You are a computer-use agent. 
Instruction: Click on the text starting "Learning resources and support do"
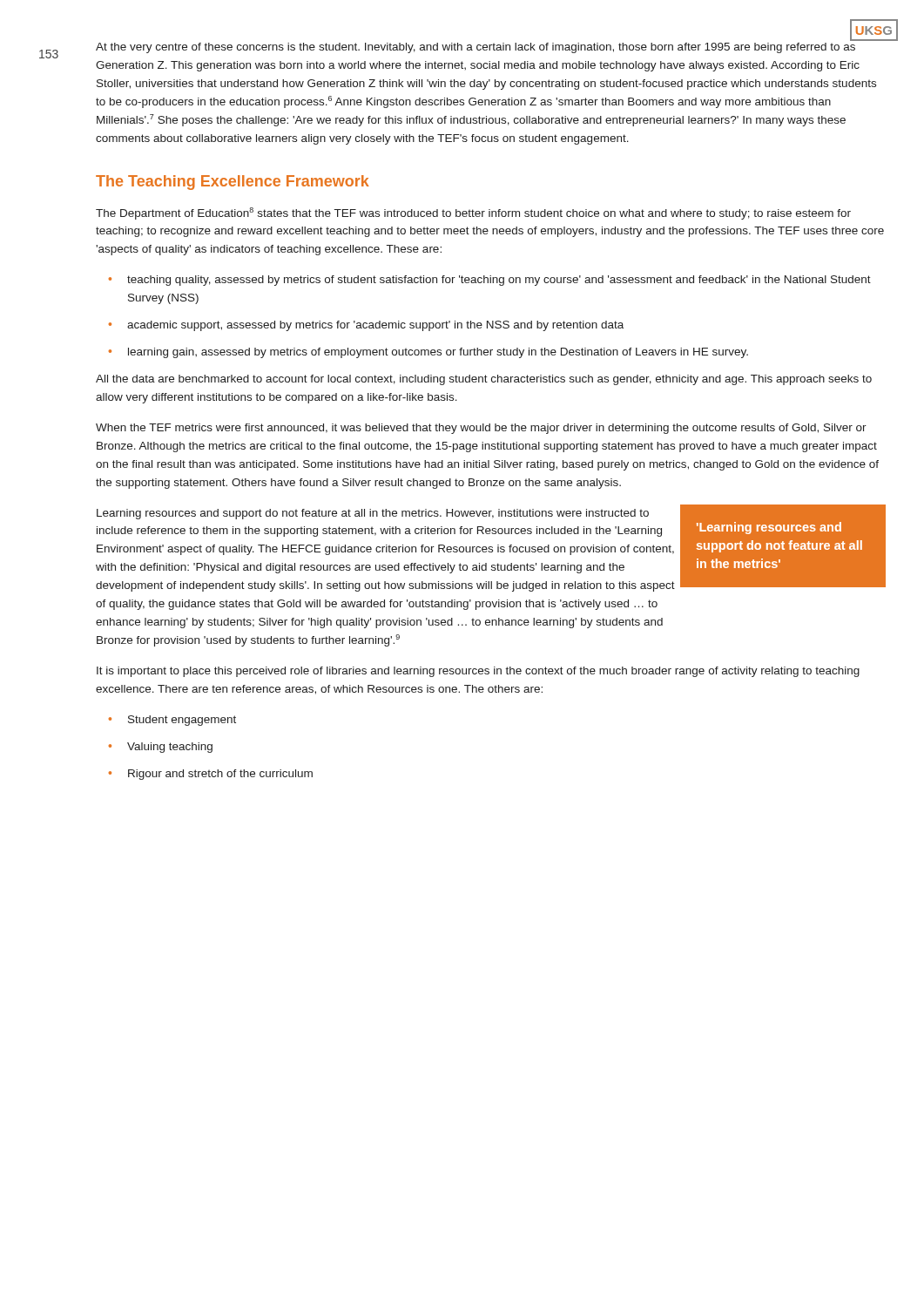pyautogui.click(x=385, y=576)
